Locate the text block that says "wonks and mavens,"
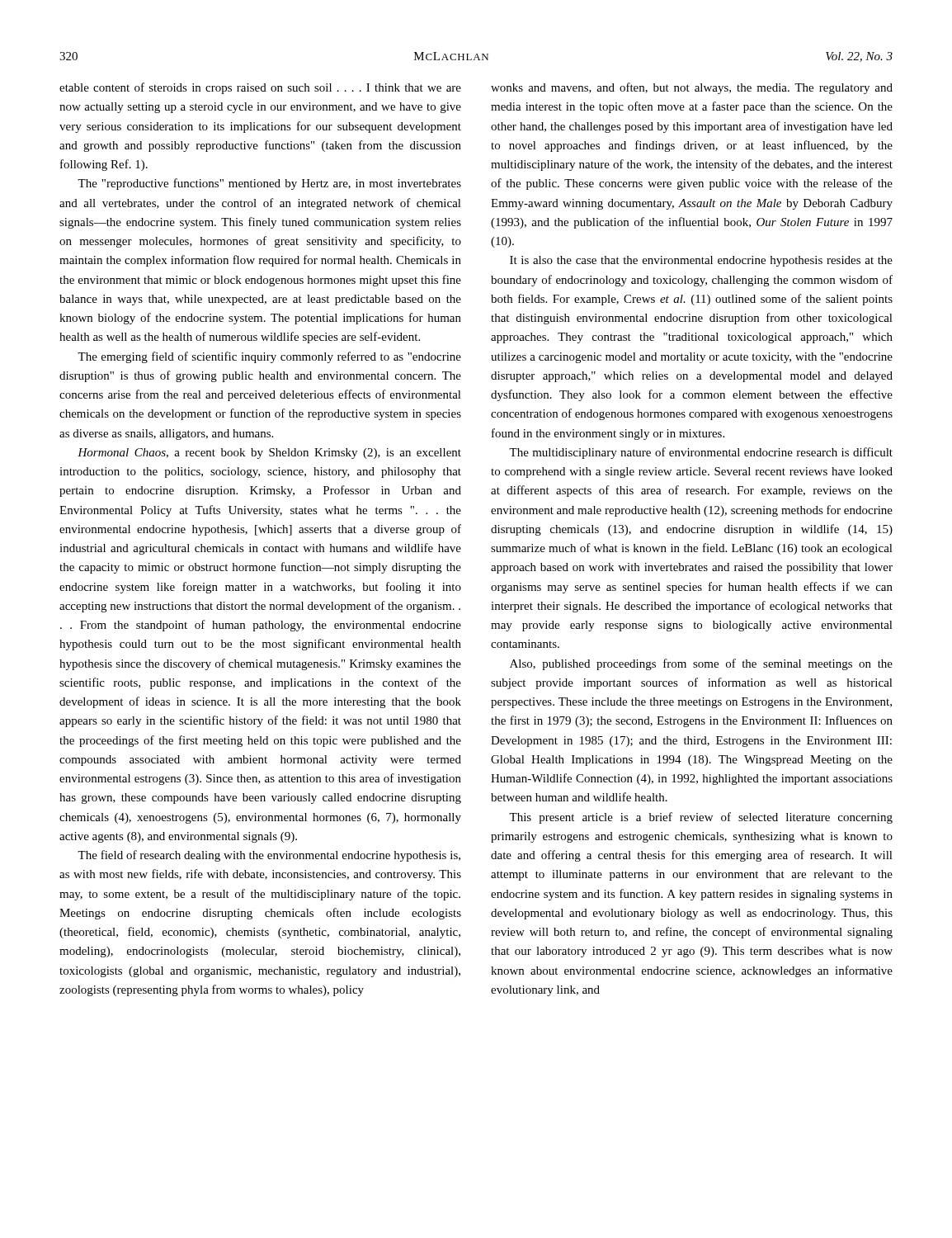The image size is (952, 1238). coord(692,539)
